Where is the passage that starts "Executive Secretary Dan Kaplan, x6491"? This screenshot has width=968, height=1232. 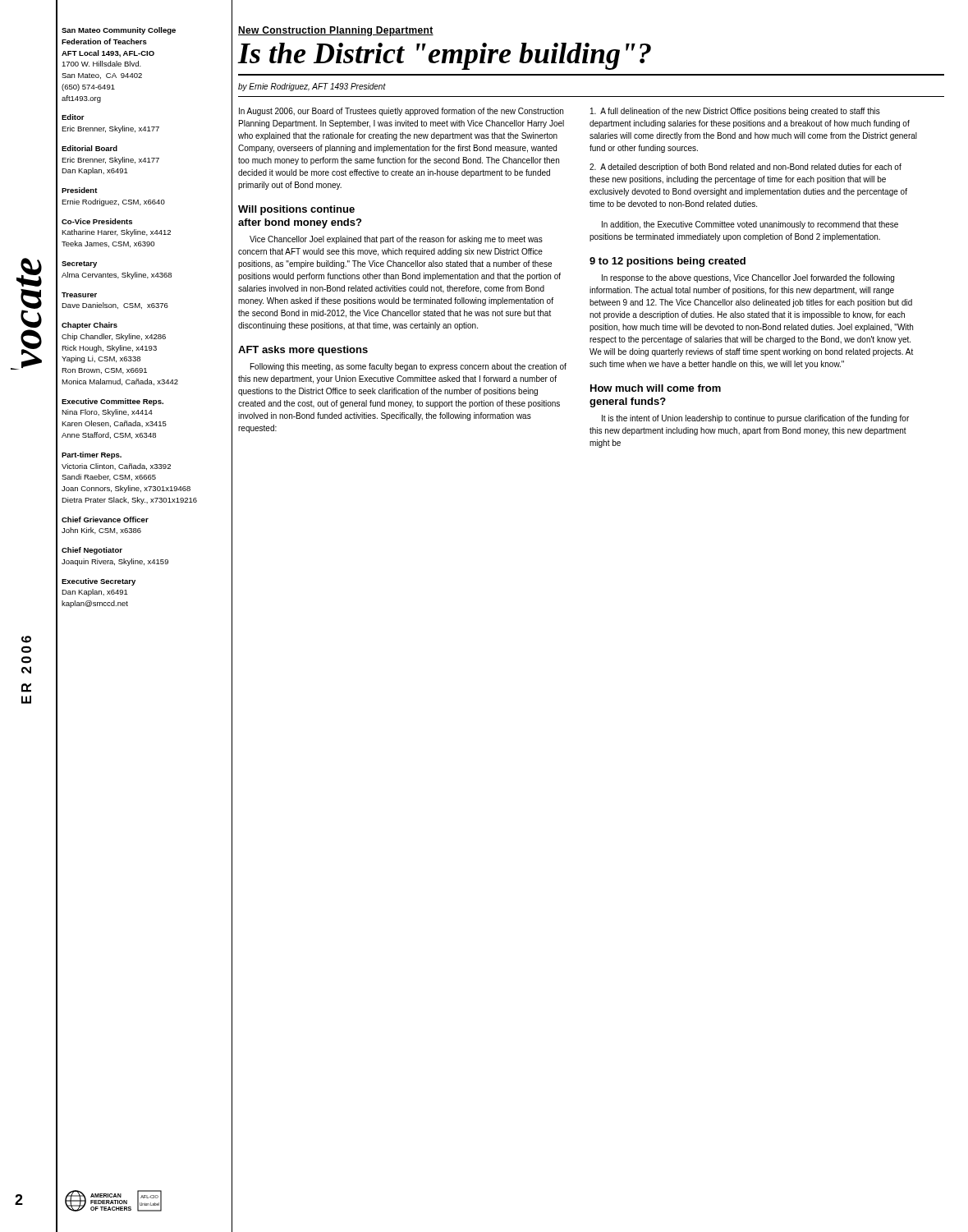click(x=99, y=592)
